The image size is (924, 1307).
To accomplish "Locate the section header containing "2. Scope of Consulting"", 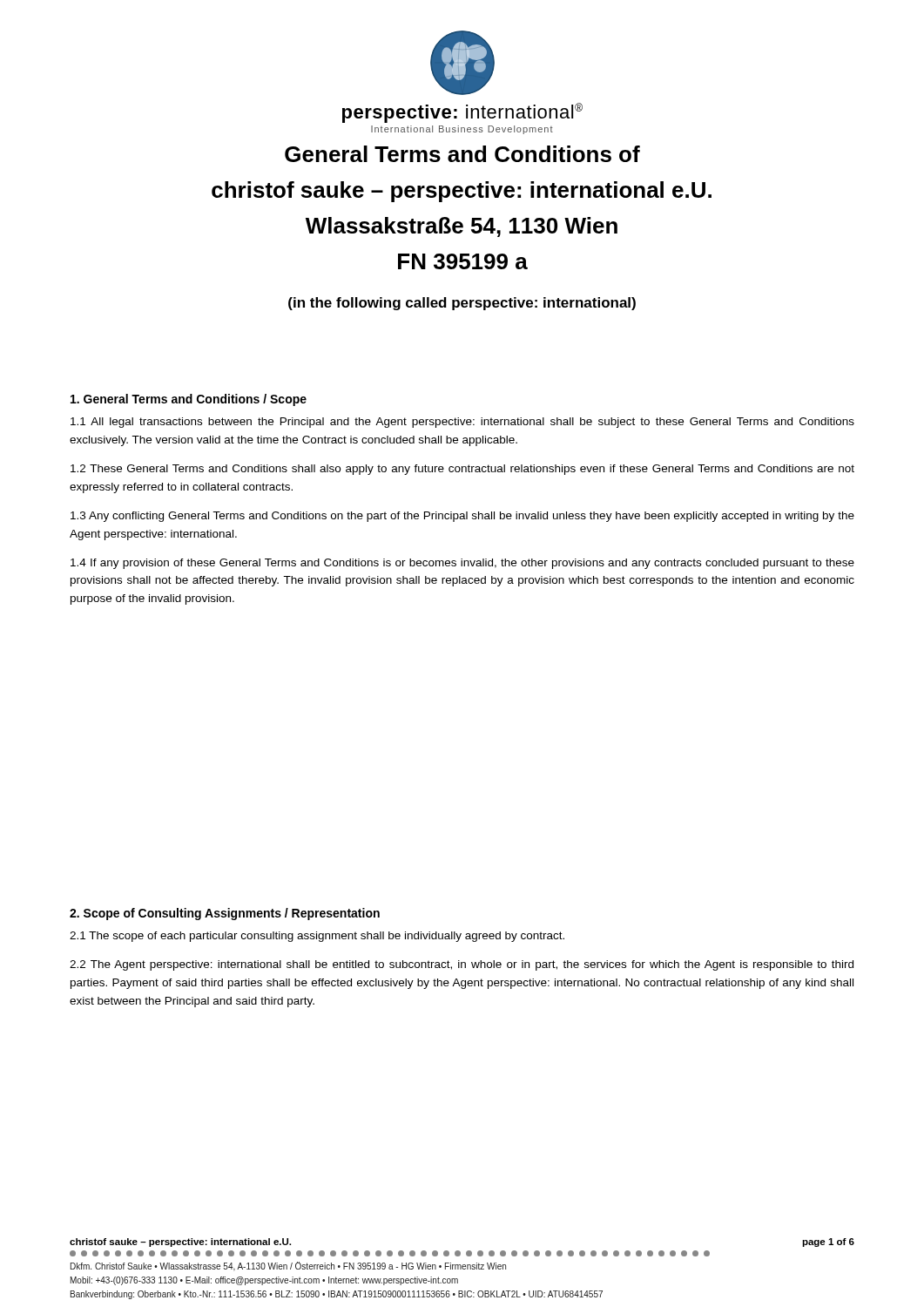I will 225,913.
